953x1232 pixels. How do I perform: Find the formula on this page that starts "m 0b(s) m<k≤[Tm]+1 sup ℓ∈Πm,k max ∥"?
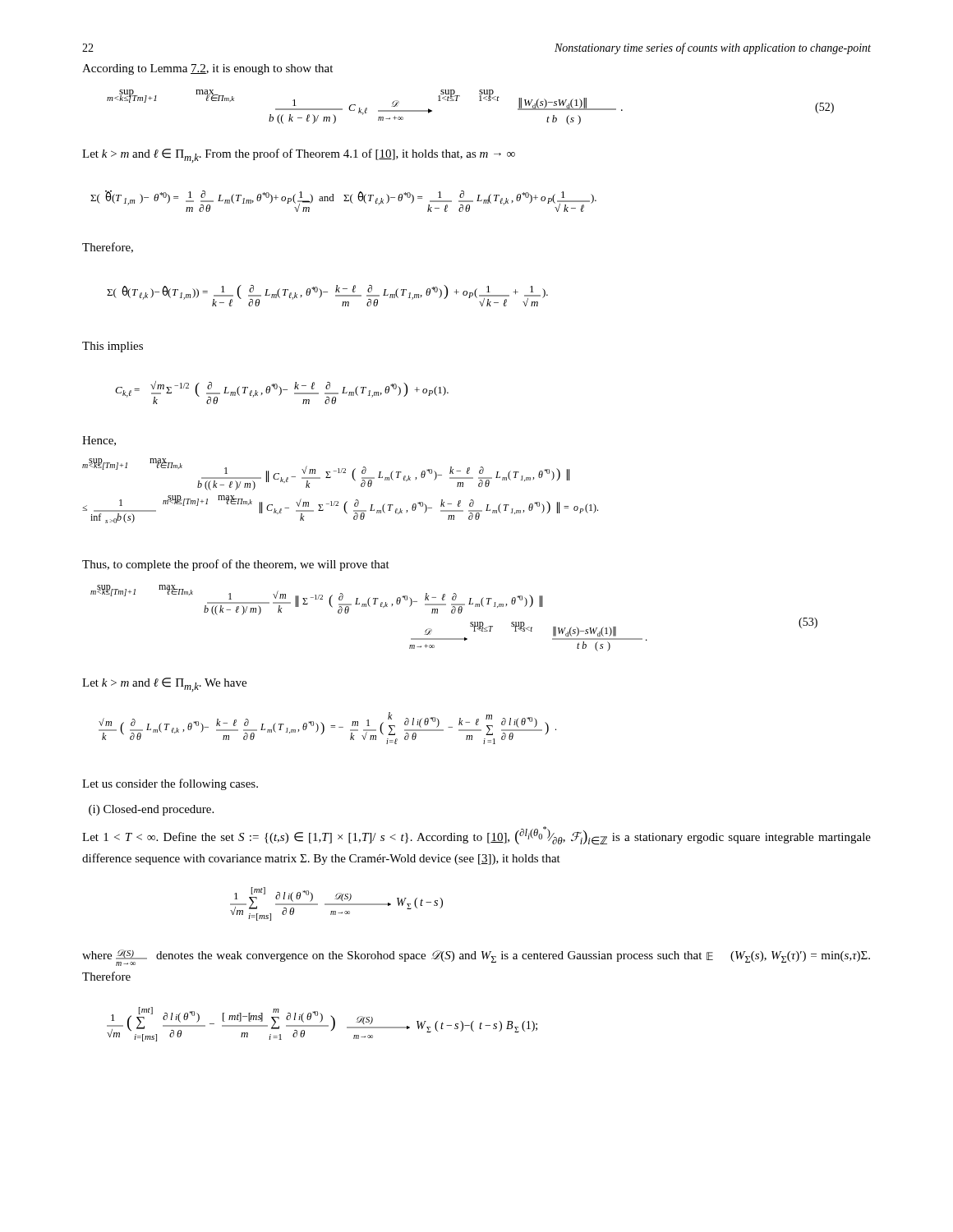point(468,500)
